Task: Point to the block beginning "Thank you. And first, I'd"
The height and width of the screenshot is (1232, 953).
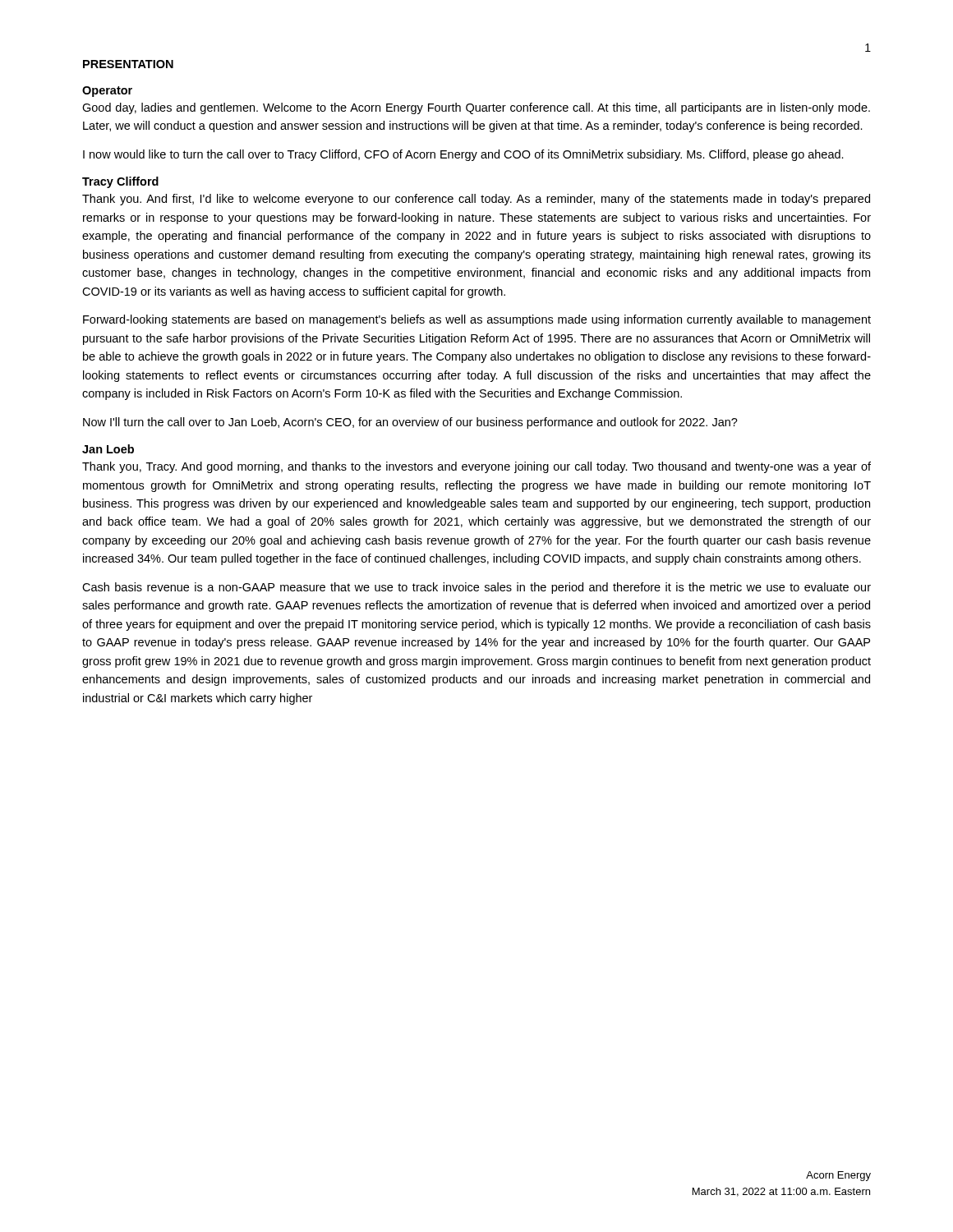Action: click(x=476, y=245)
